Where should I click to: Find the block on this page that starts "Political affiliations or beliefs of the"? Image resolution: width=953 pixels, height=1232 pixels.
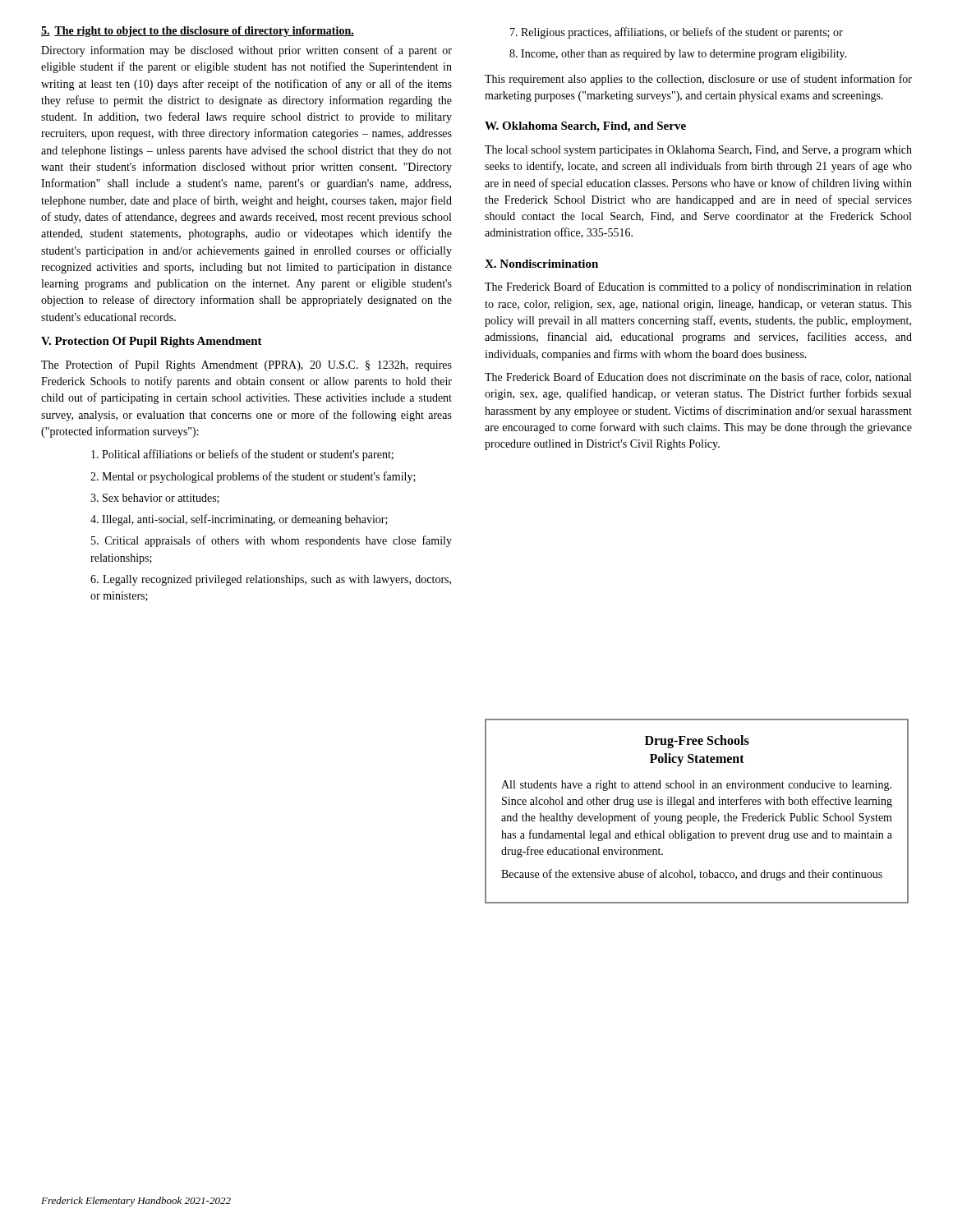point(271,455)
